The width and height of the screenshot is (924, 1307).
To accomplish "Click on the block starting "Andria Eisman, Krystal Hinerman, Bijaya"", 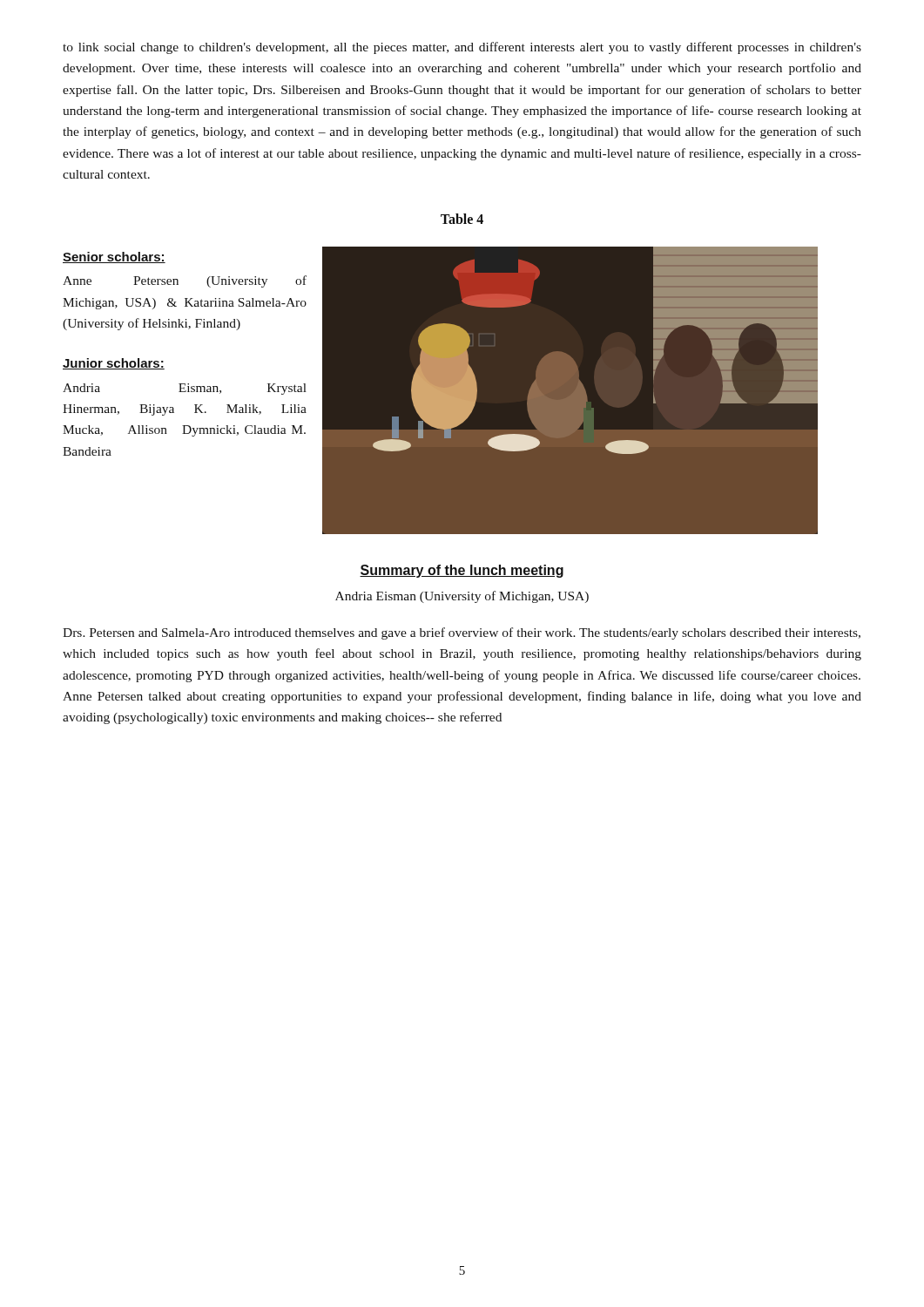I will coord(185,419).
